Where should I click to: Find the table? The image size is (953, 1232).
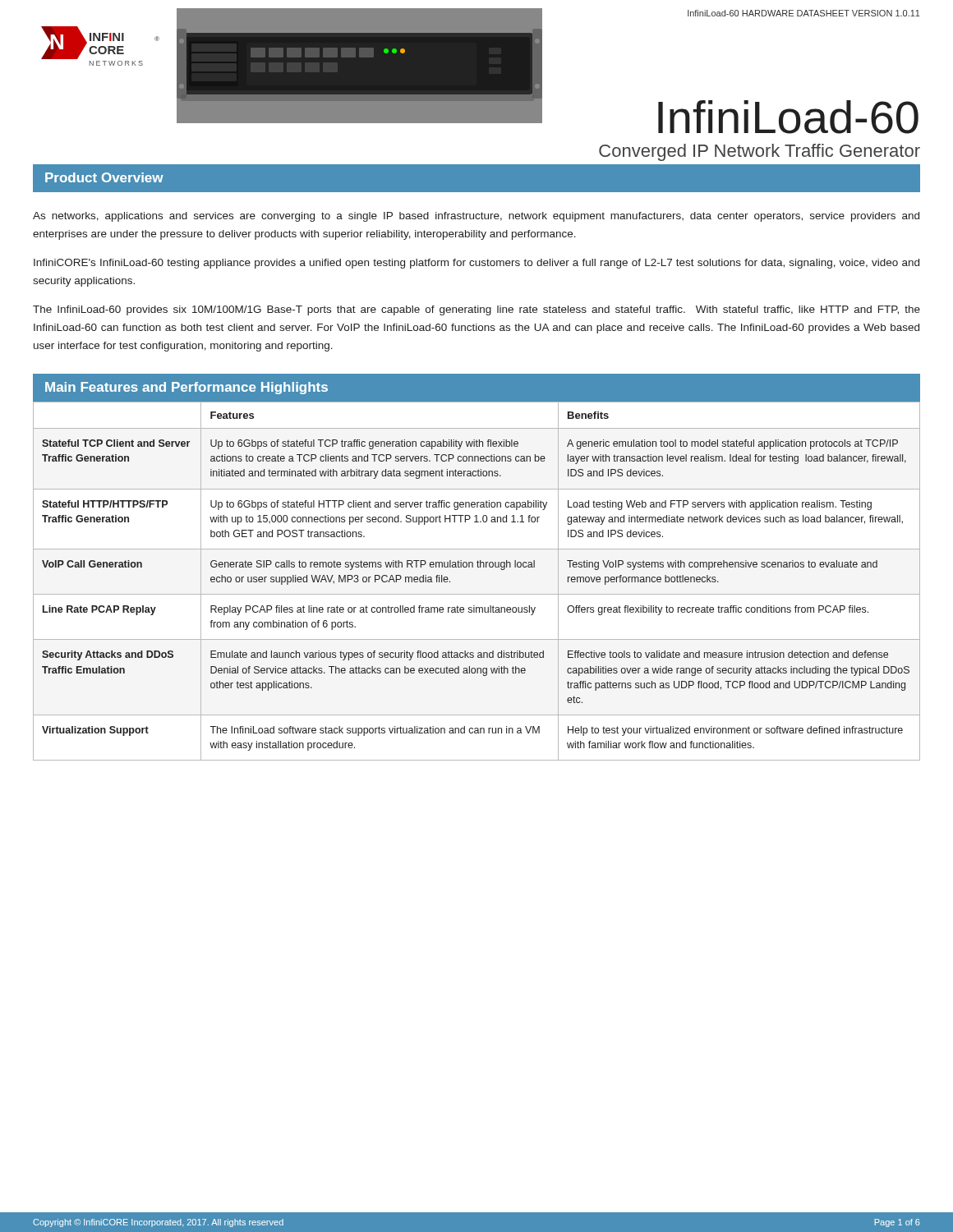click(x=476, y=581)
